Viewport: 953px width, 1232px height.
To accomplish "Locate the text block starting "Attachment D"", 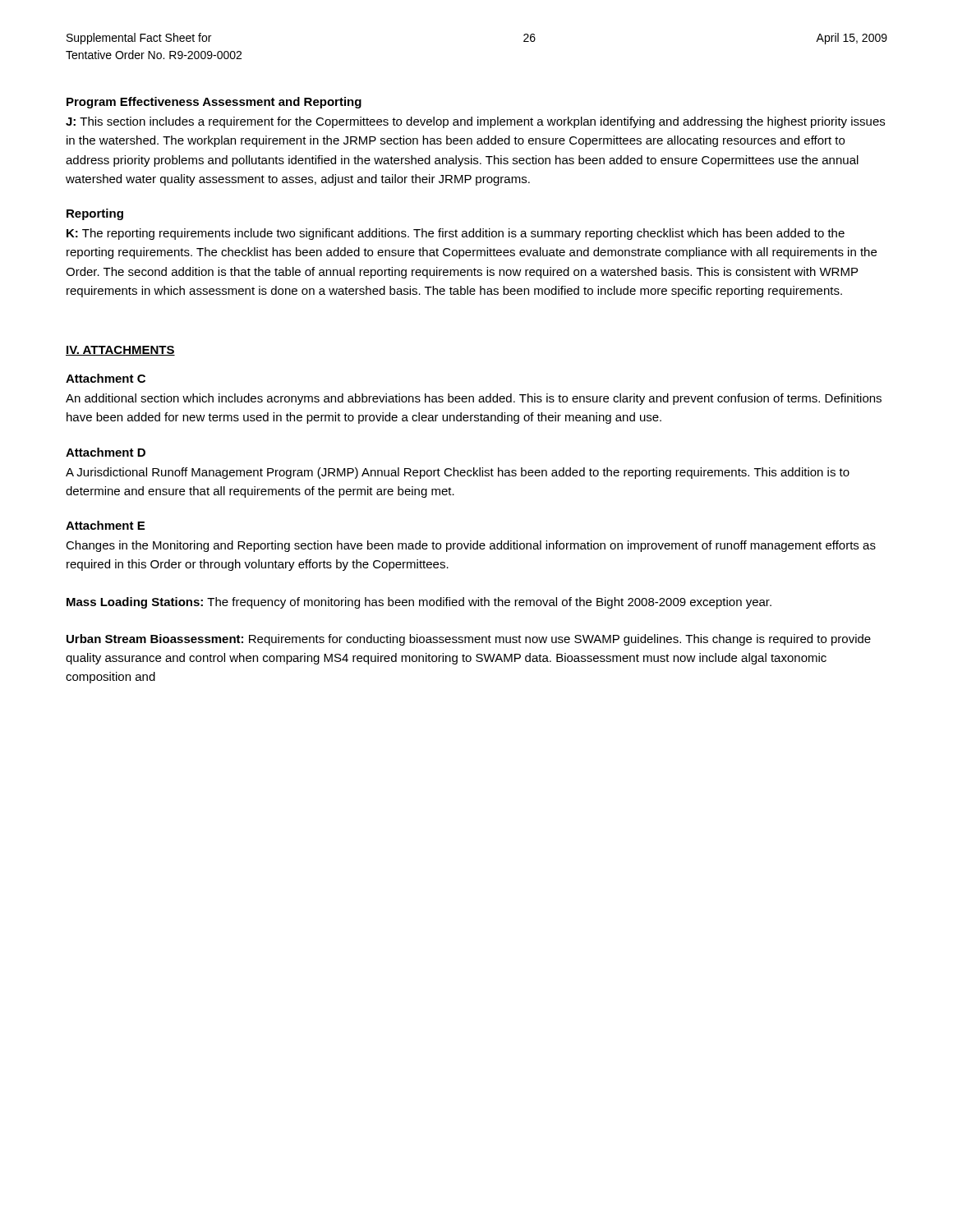I will (x=106, y=452).
